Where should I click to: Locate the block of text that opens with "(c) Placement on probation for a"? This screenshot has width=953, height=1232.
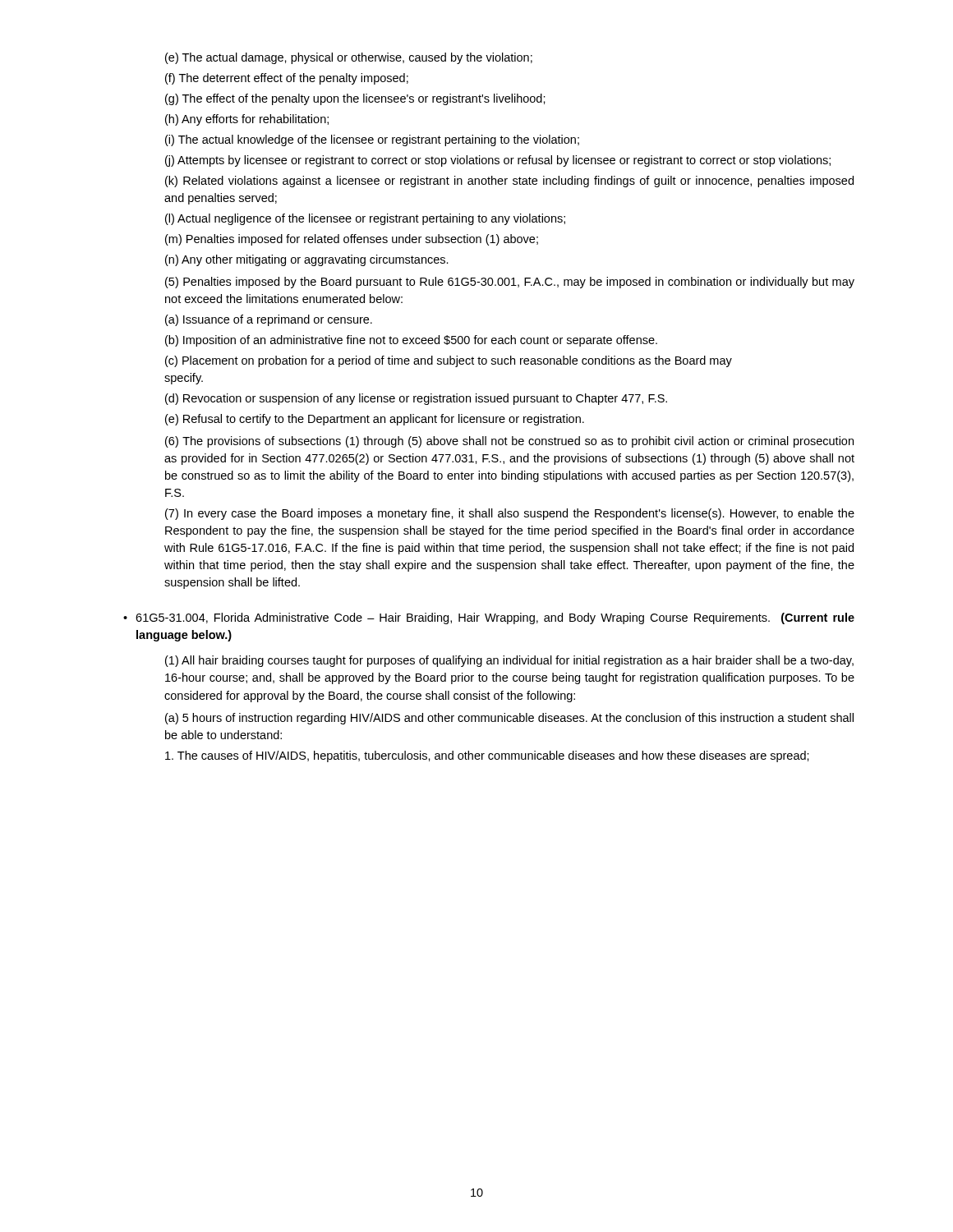448,369
